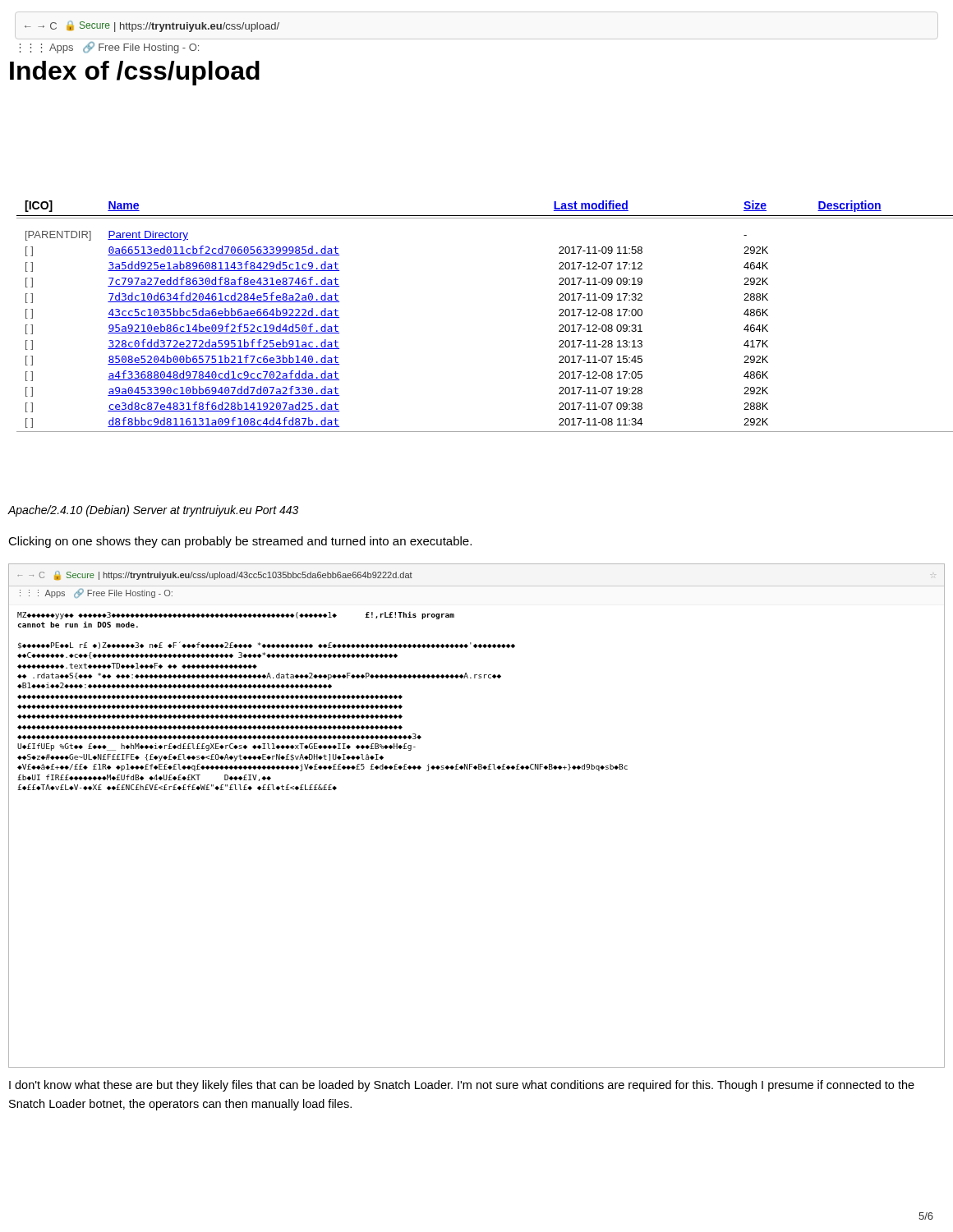Image resolution: width=953 pixels, height=1232 pixels.
Task: Select the block starting "Apache/2.4.10 (Debian) Server at tryntruiyuk.eu"
Action: 153,510
